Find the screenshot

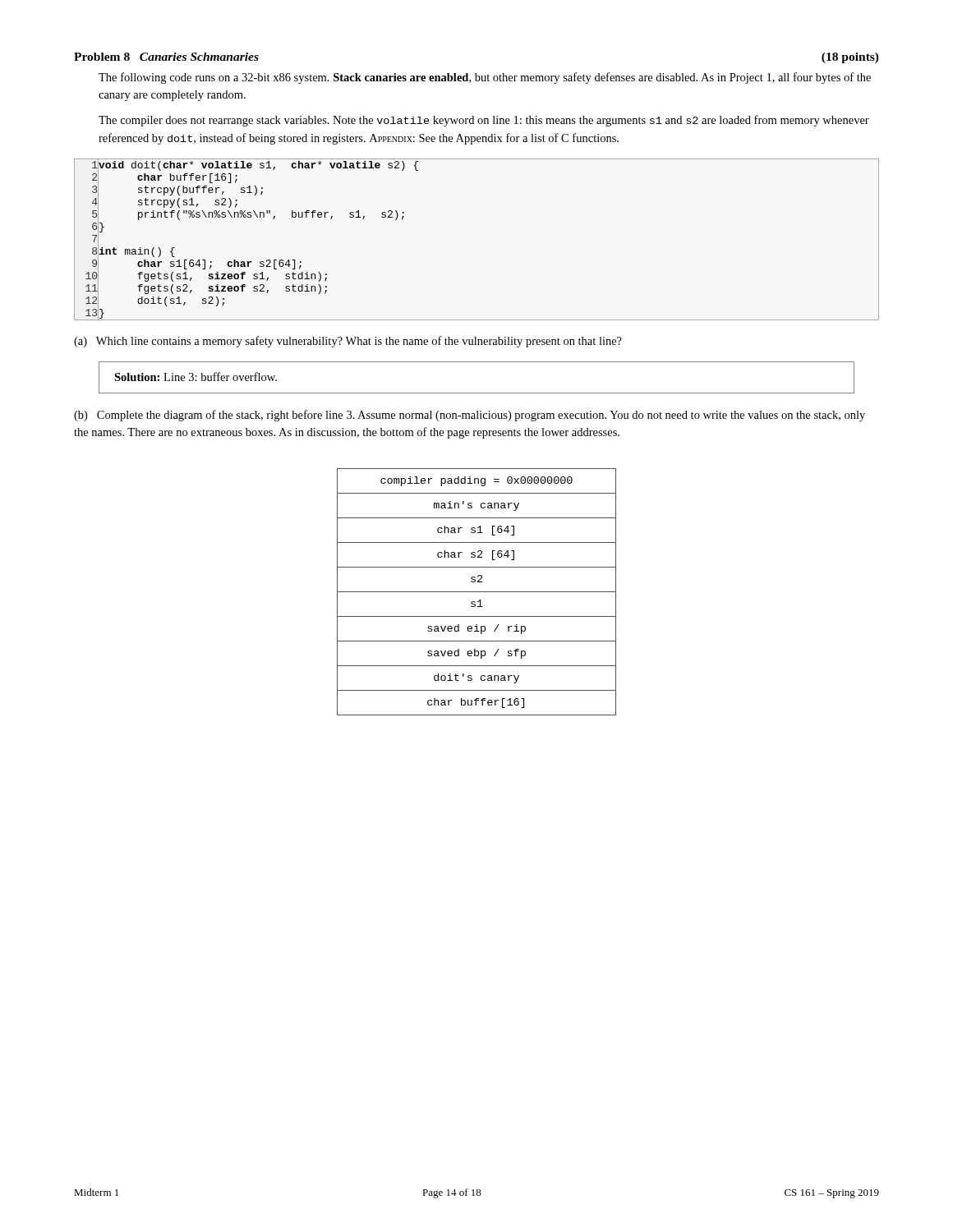[x=476, y=240]
